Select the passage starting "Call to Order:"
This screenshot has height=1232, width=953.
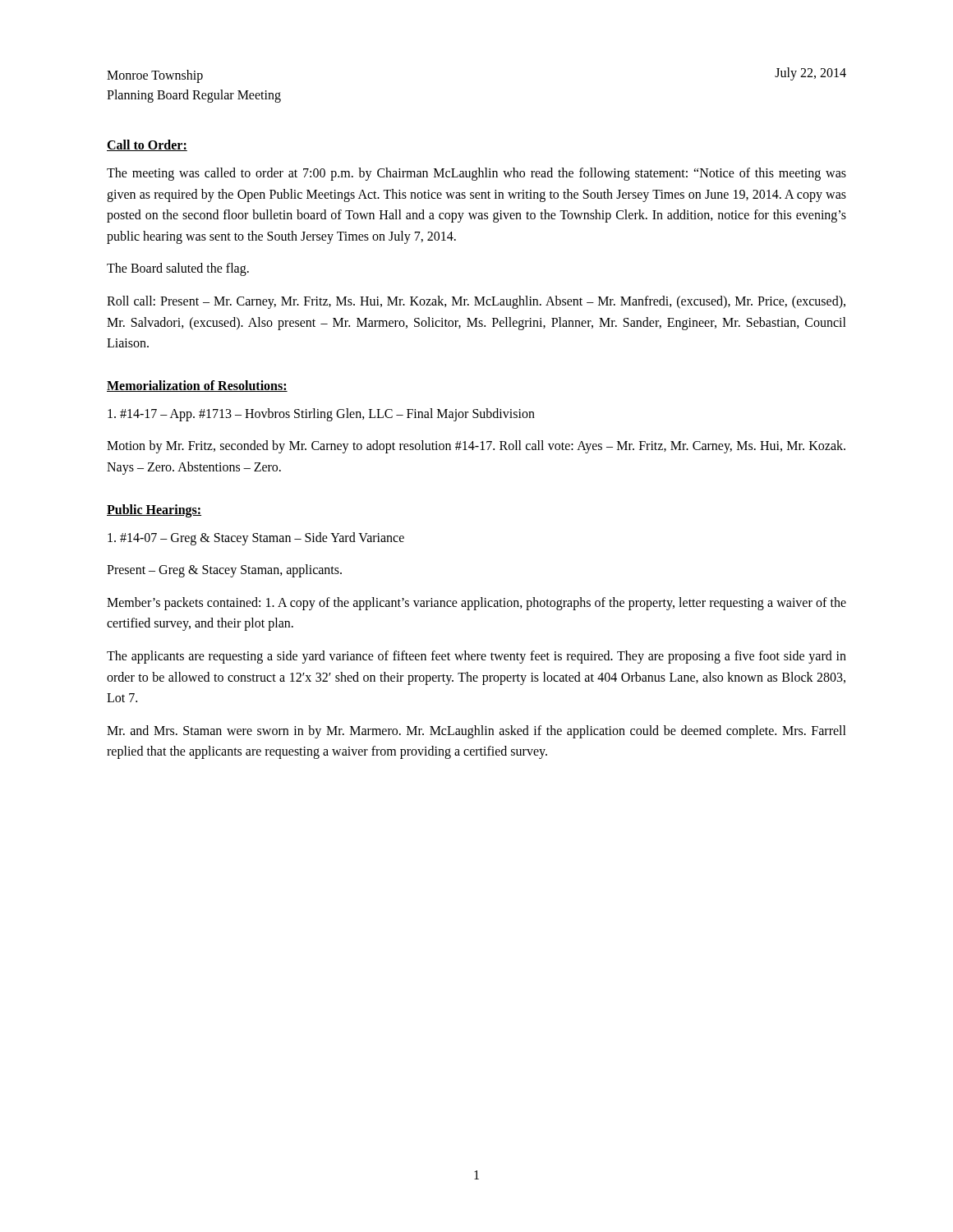[x=147, y=145]
